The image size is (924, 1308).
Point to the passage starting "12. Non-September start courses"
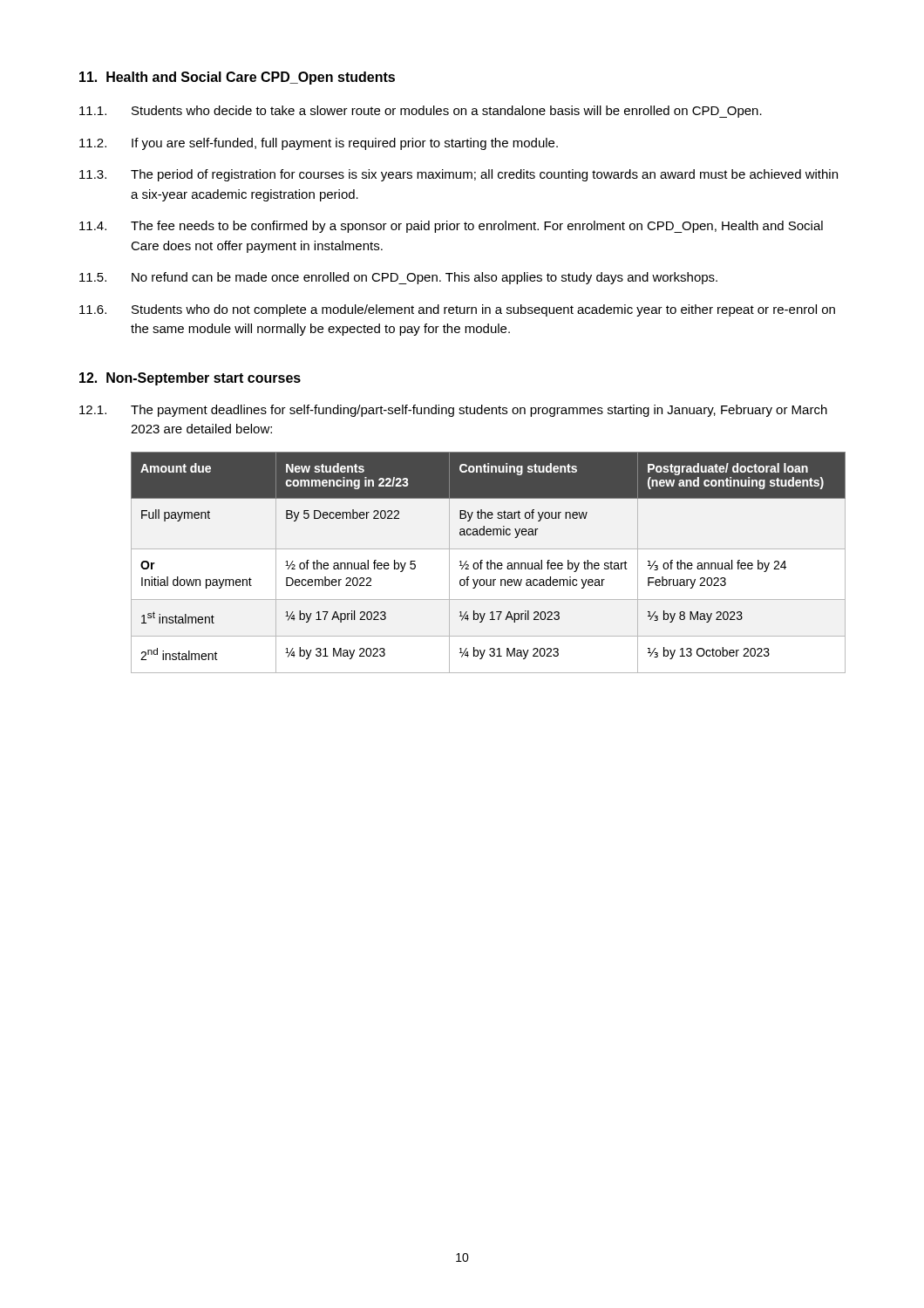coord(190,378)
